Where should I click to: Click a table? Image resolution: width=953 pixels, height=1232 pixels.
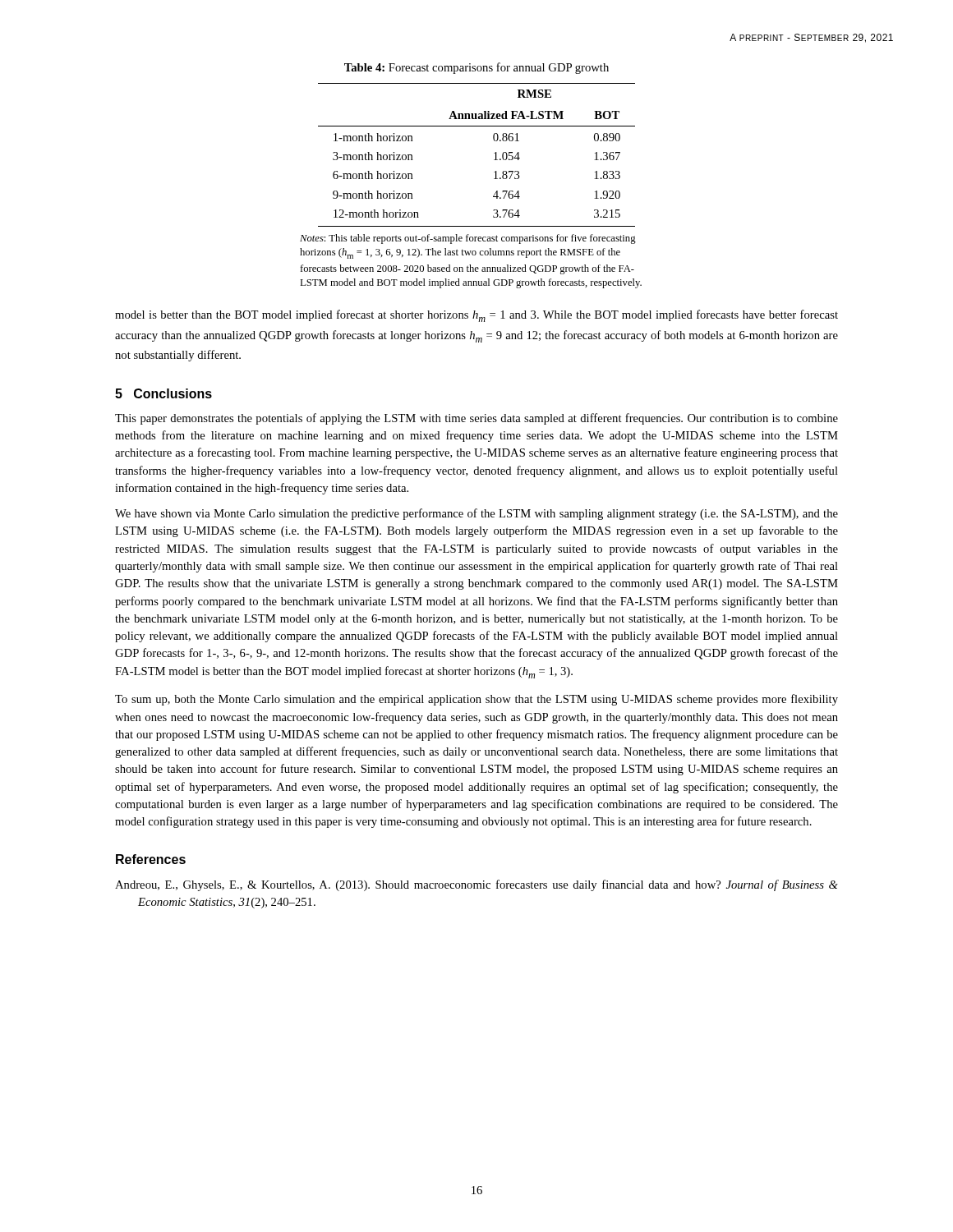pyautogui.click(x=476, y=155)
